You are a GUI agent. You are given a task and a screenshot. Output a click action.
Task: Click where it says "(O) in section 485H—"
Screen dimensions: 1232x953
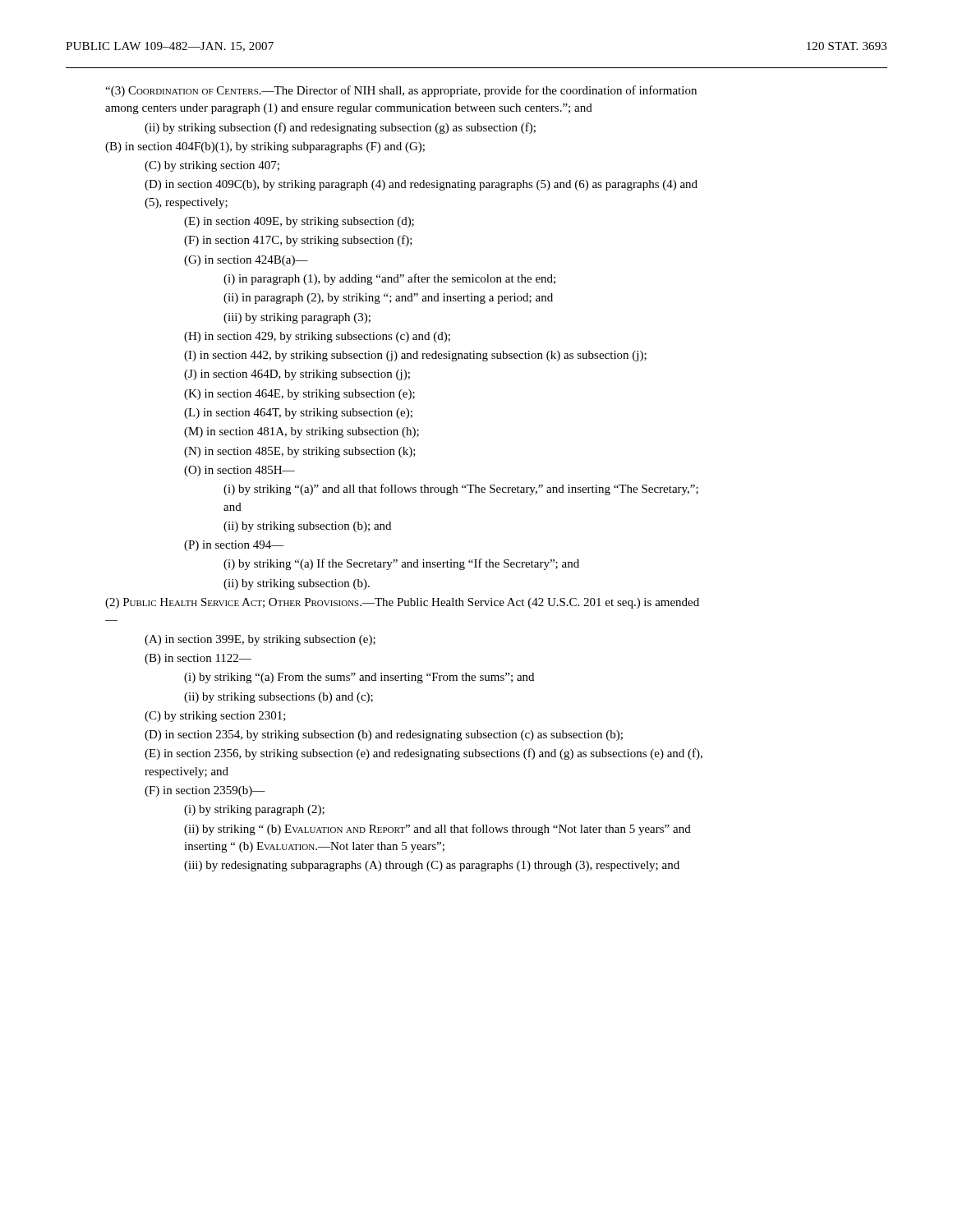click(239, 471)
